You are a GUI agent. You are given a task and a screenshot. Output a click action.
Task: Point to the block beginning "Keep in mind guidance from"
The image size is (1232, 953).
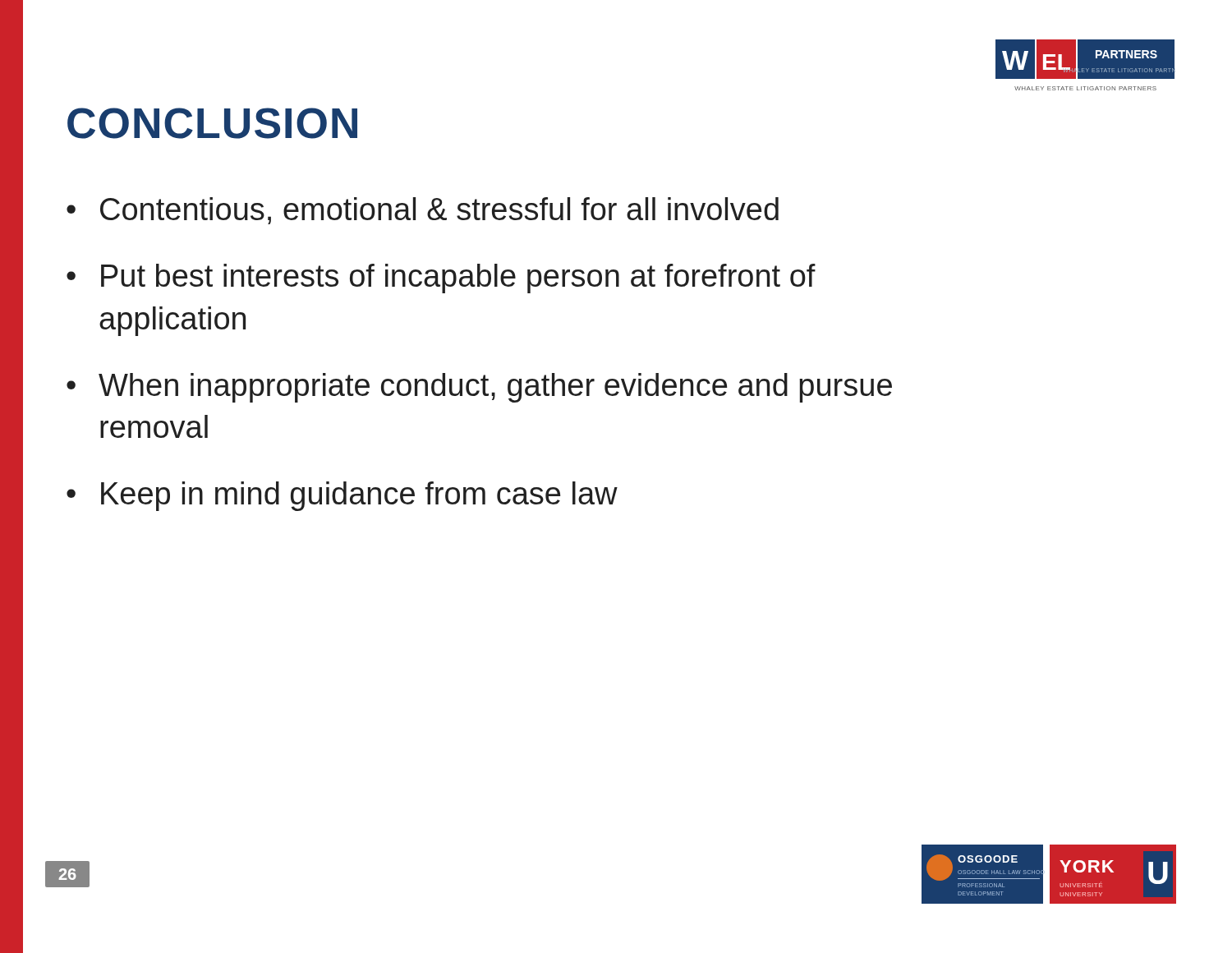click(x=358, y=494)
